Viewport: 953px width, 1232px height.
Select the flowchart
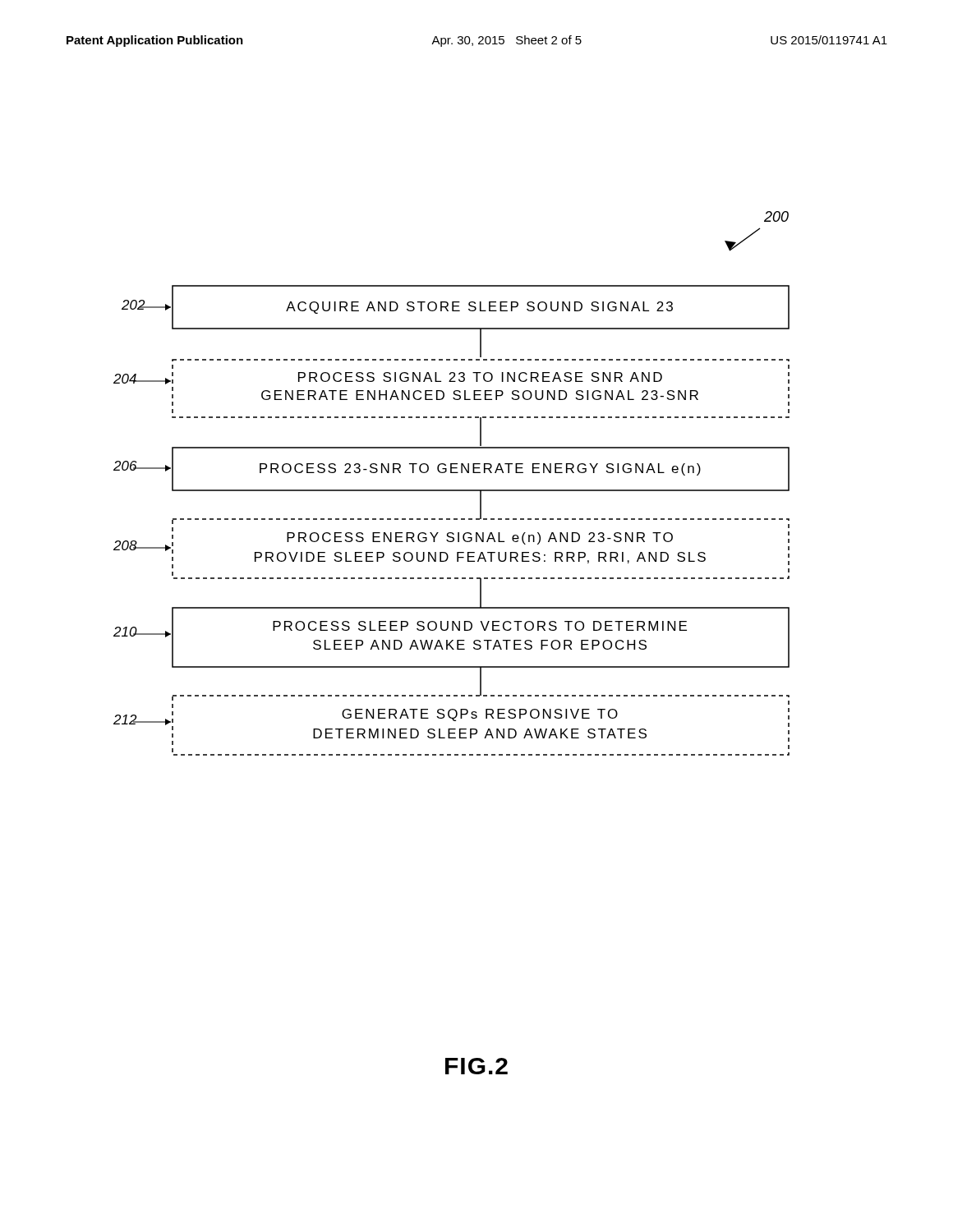(x=476, y=604)
